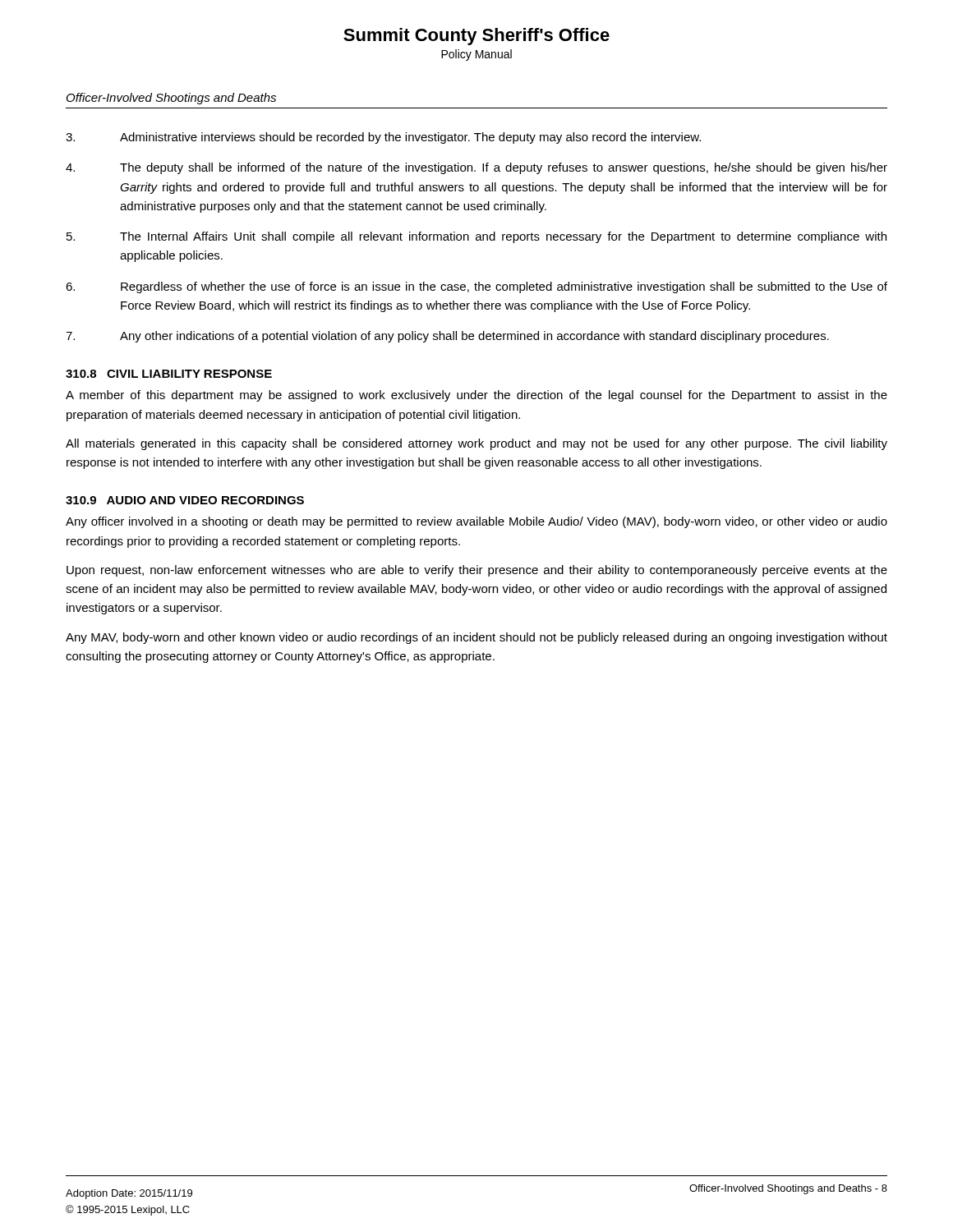Find the section header on this page that starts "Officer-Involved Shootings and"
This screenshot has width=953, height=1232.
click(x=171, y=97)
